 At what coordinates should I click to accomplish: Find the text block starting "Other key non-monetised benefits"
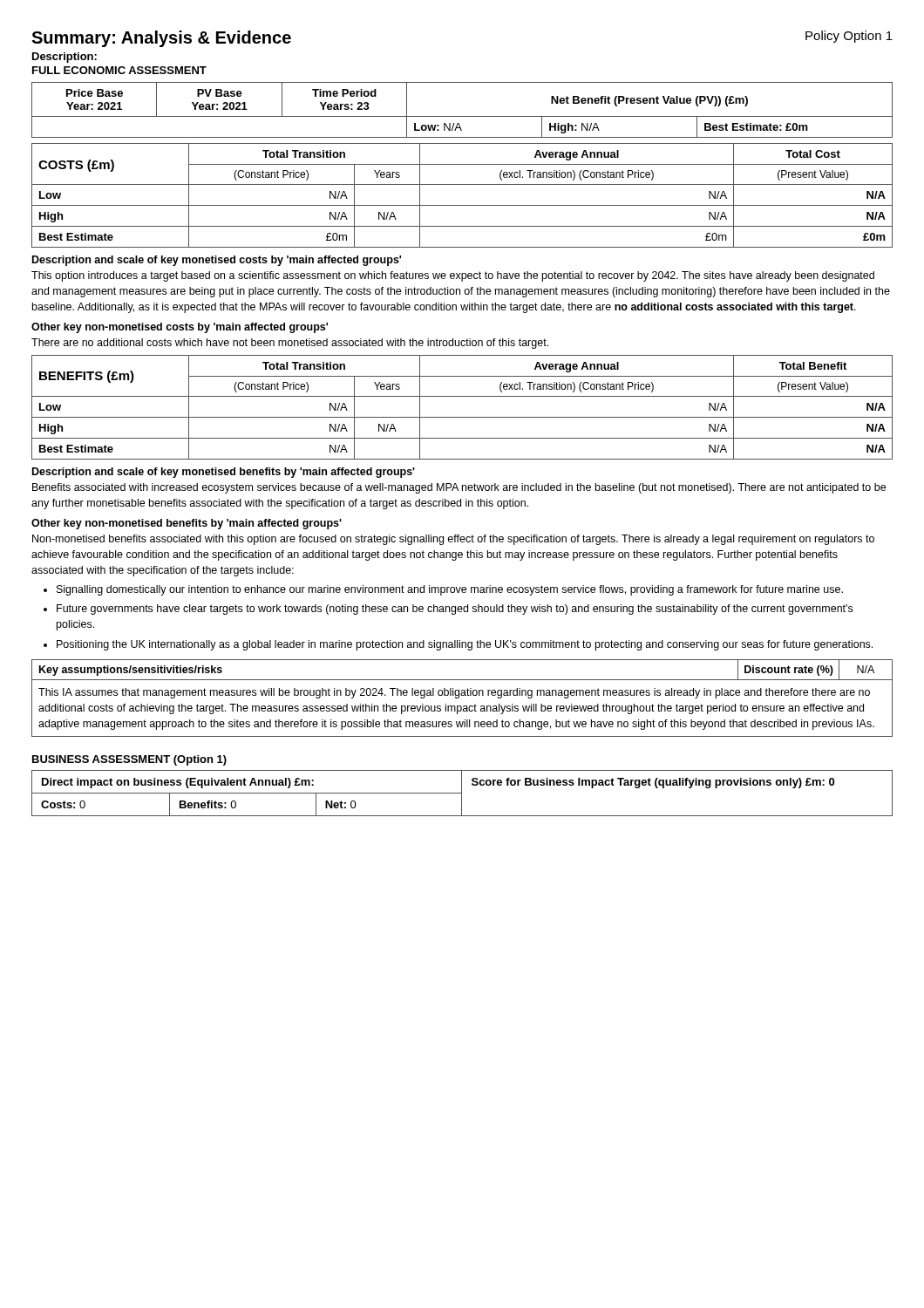coord(187,523)
